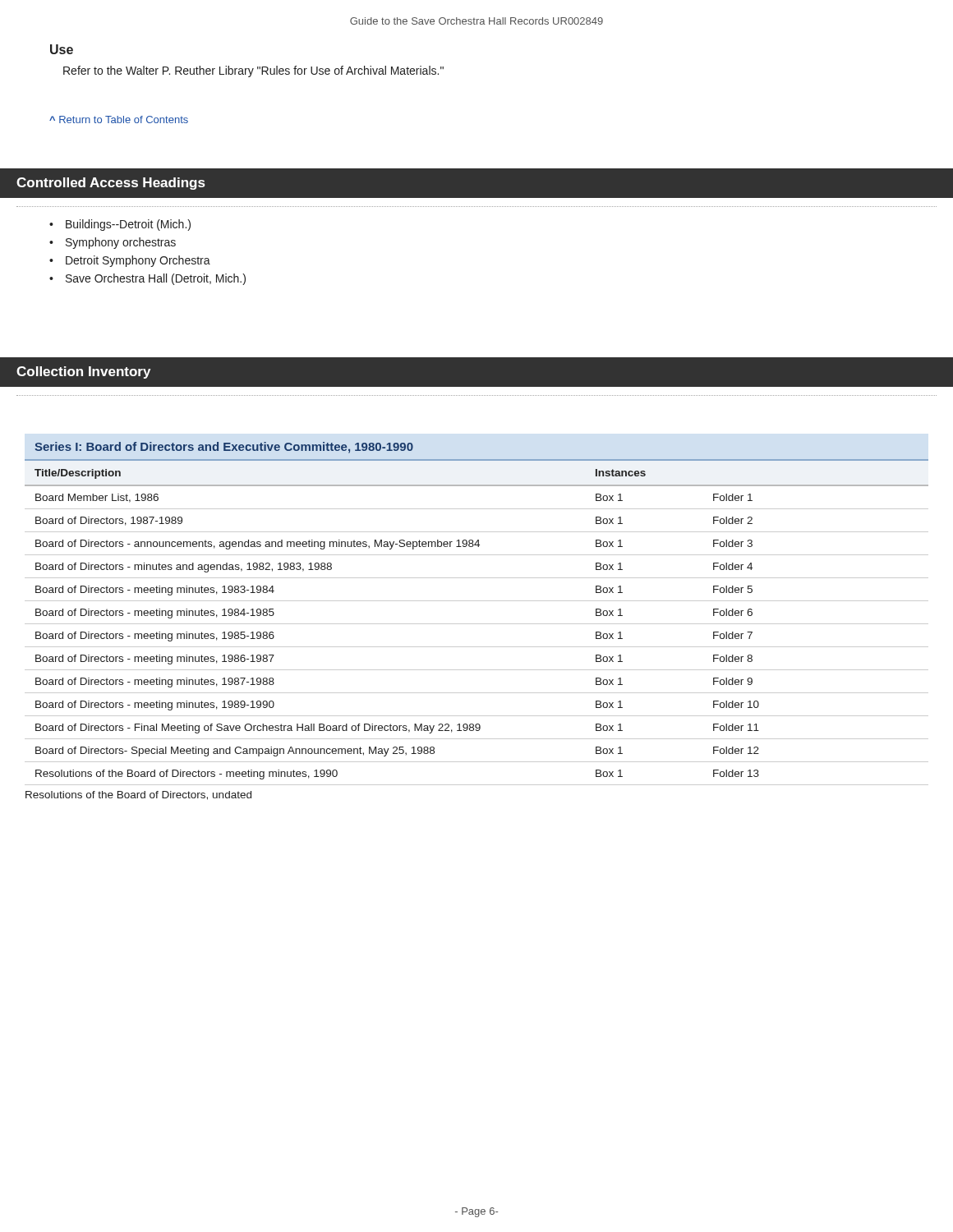The width and height of the screenshot is (953, 1232).
Task: Click on the list item containing "Symphony orchestras"
Action: point(120,242)
